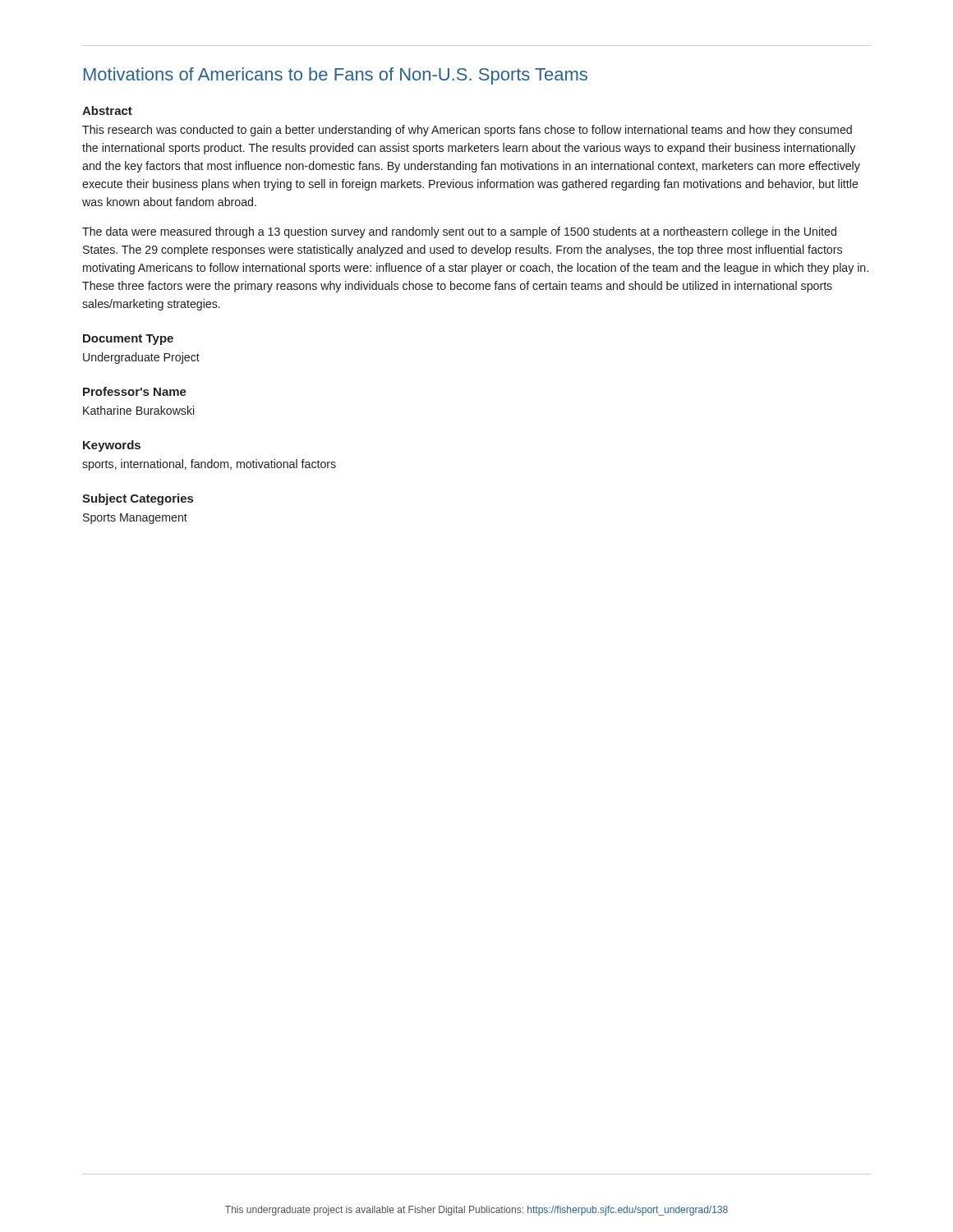The height and width of the screenshot is (1232, 953).
Task: Select the title containing "Motivations of Americans to be Fans of"
Action: (x=335, y=74)
